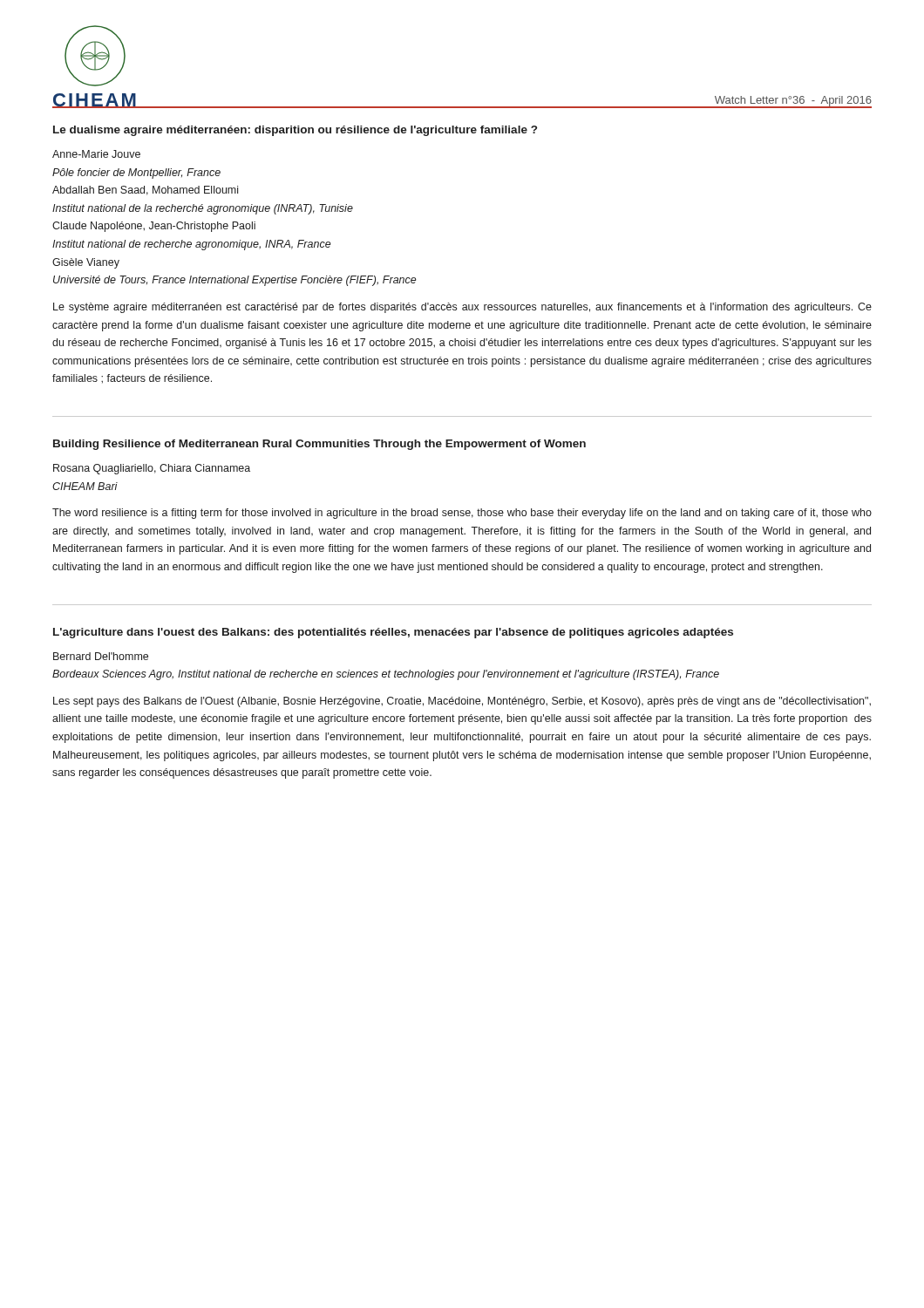Image resolution: width=924 pixels, height=1308 pixels.
Task: Click on the element starting "The word resilience is a"
Action: pos(462,540)
